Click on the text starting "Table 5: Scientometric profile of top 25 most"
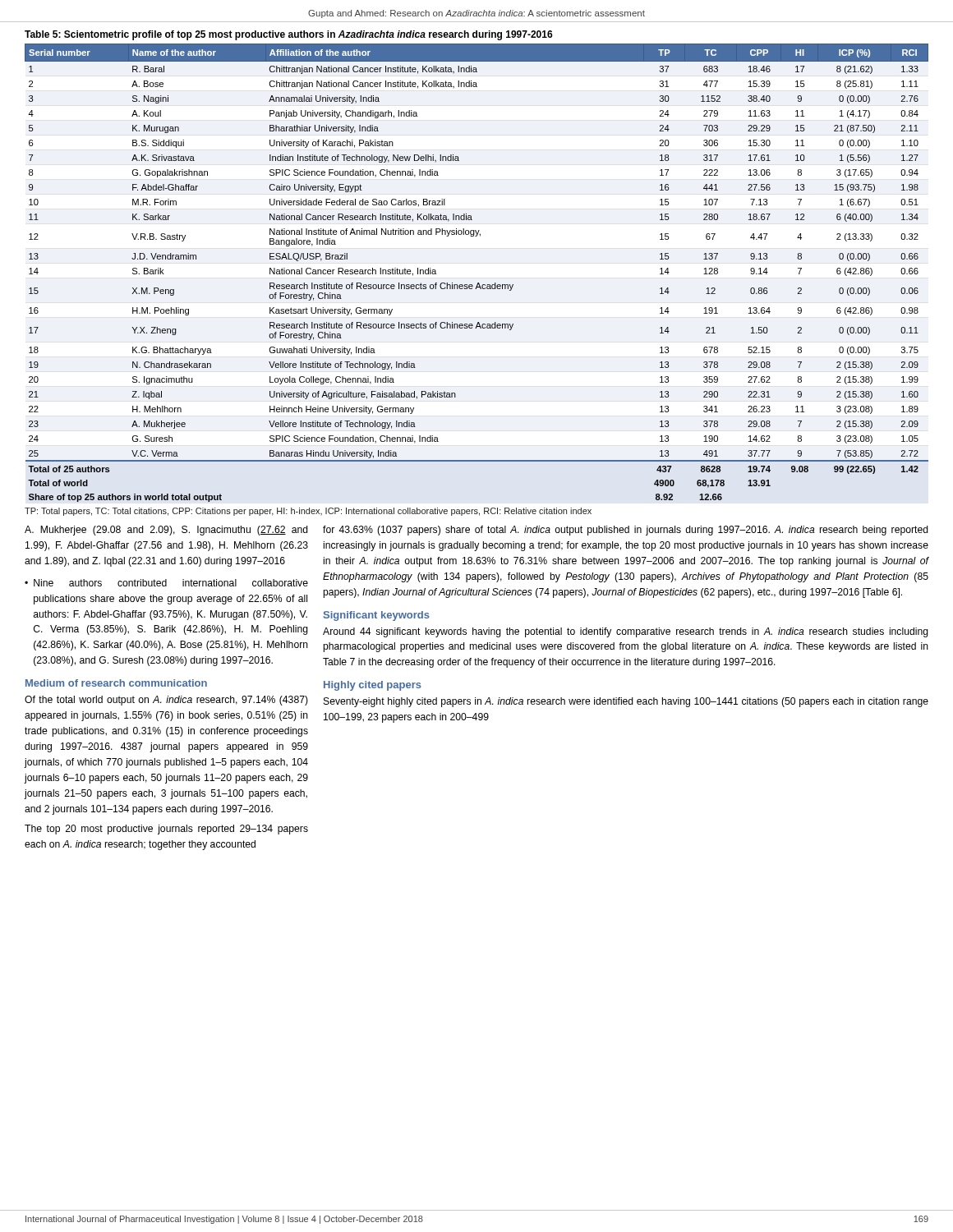 tap(289, 34)
